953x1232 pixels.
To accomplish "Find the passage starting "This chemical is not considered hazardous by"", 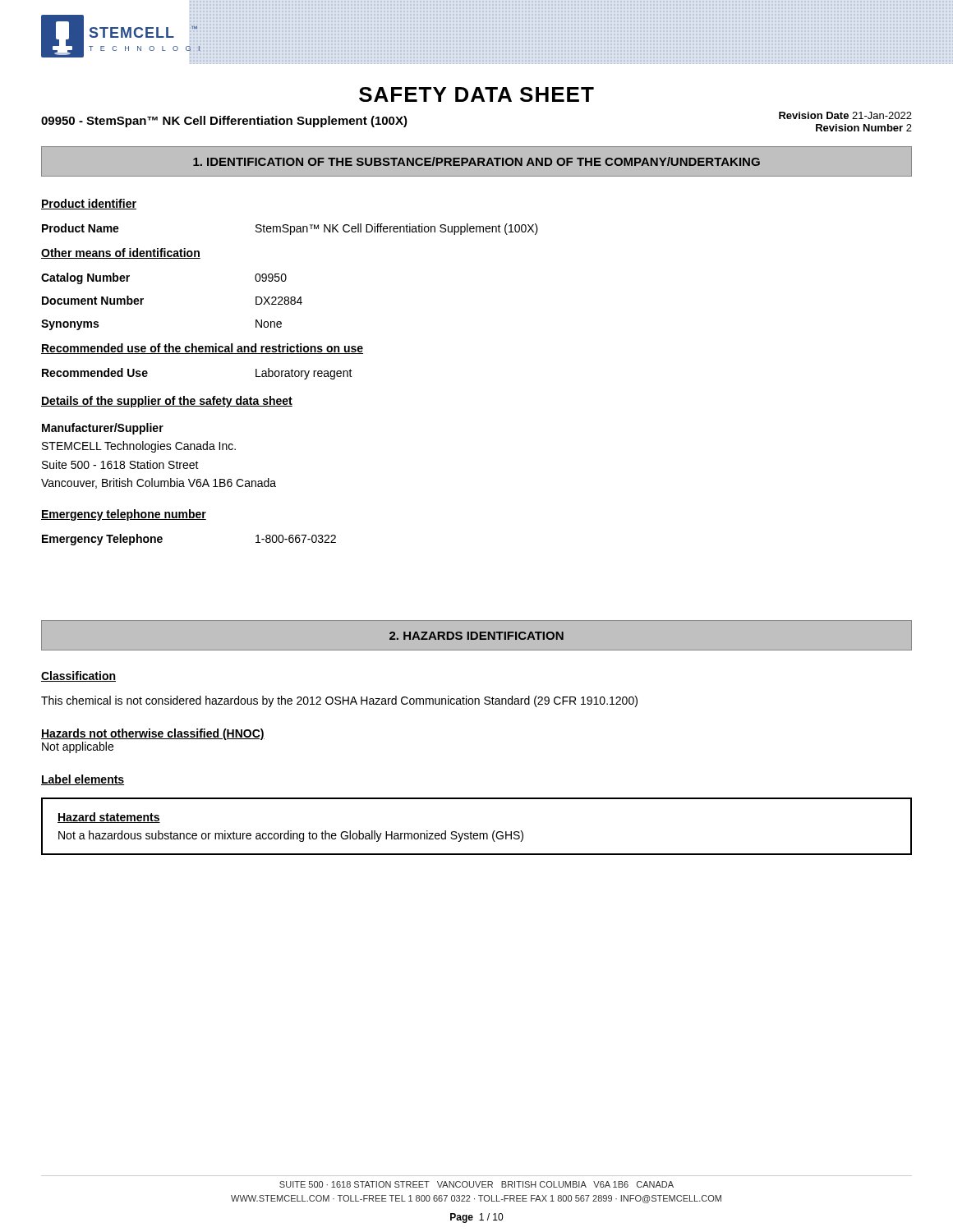I will (x=340, y=701).
